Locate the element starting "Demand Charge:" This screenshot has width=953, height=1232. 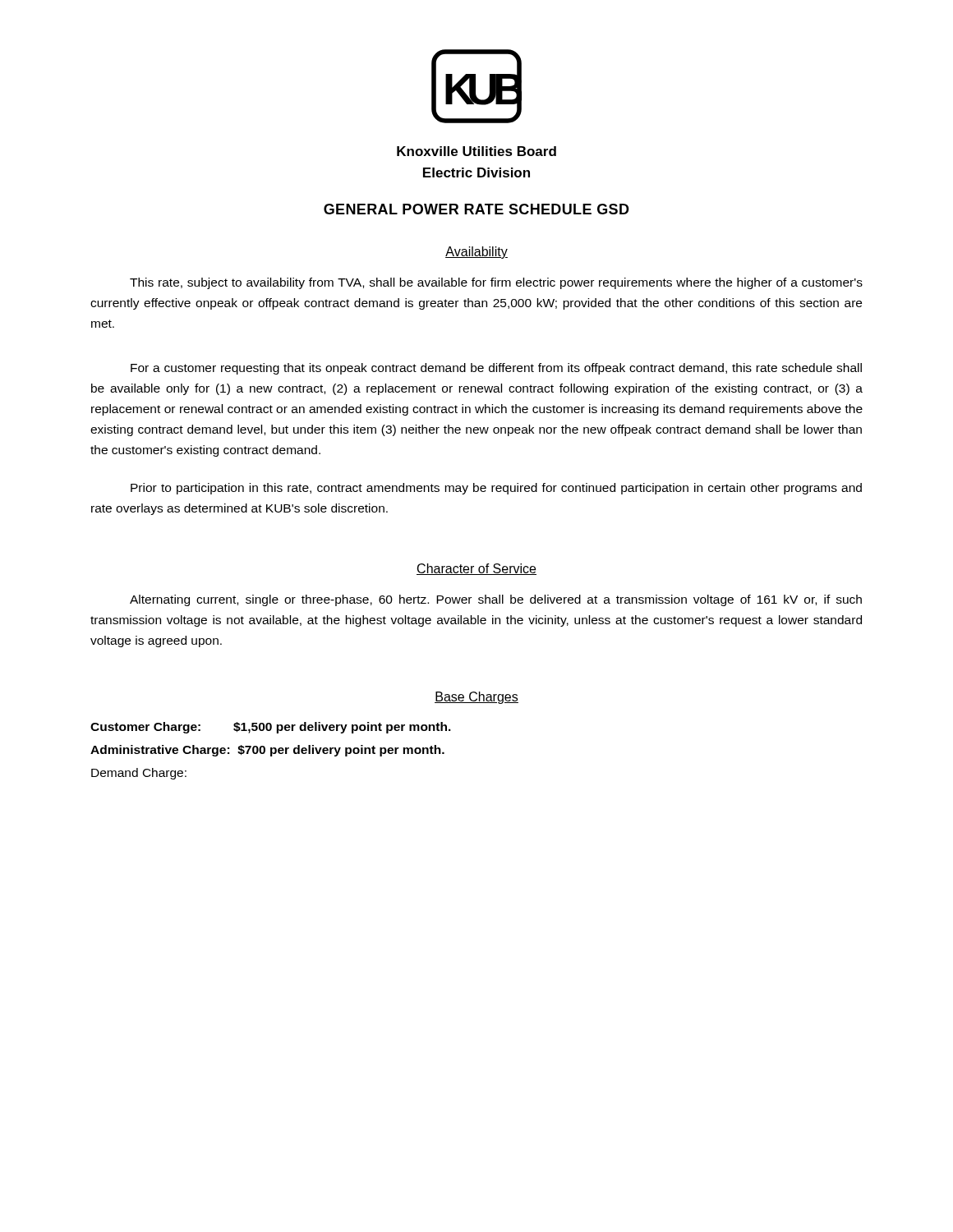click(139, 773)
